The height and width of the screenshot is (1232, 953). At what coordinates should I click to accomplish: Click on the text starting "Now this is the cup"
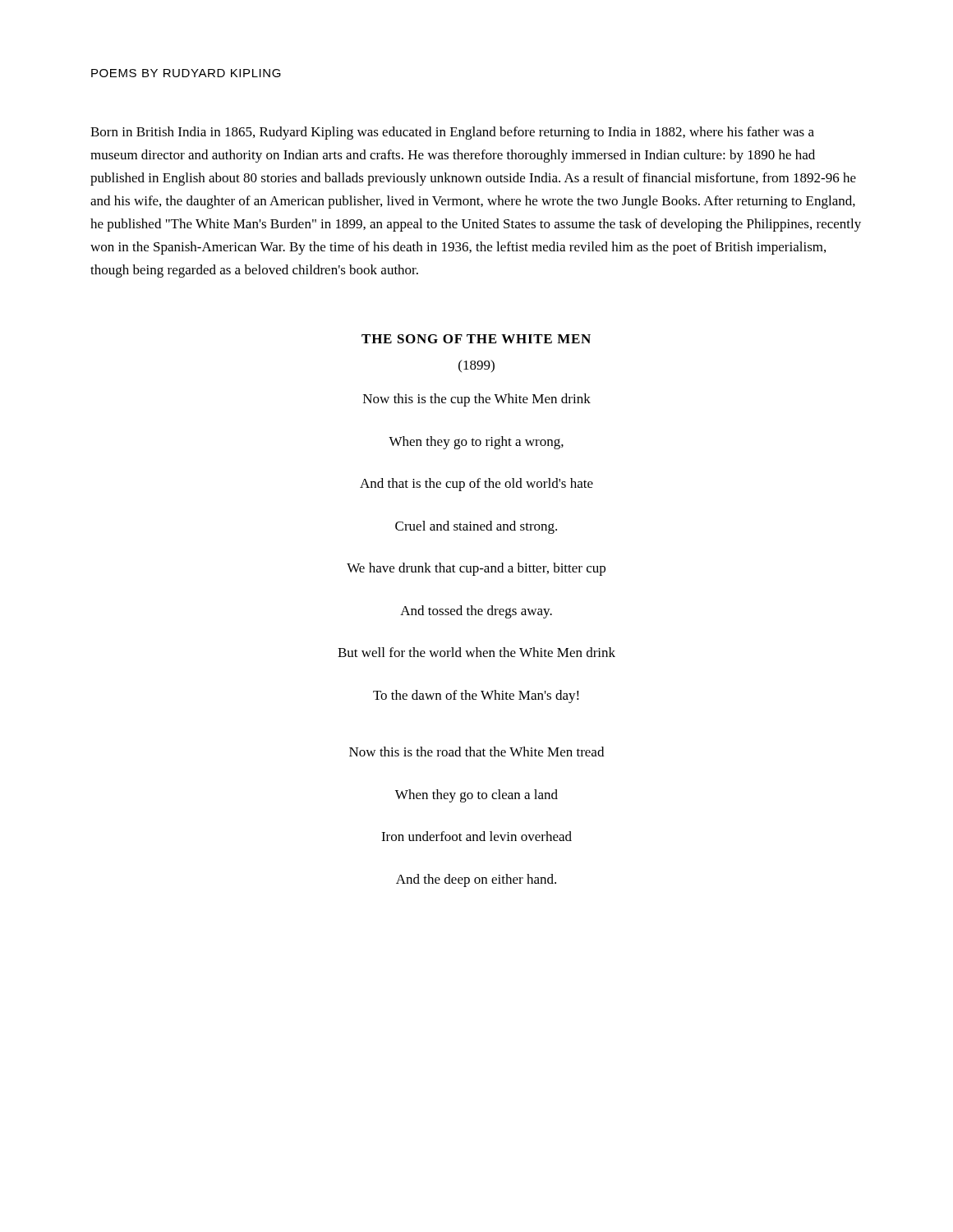tap(476, 399)
